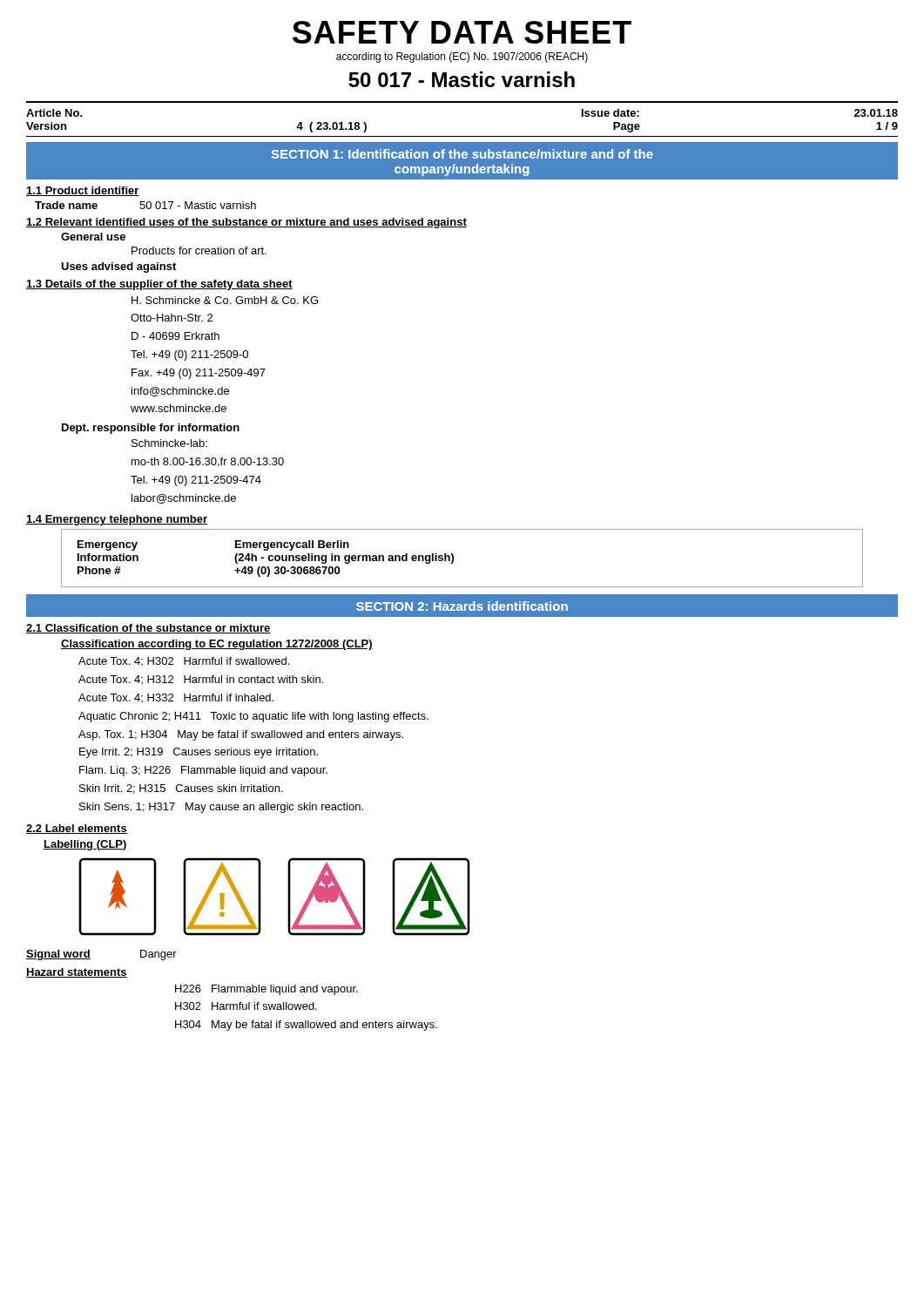Locate the text block that reads "Schmincke-lab: mo-th 8.00-16.30,fr 8.00-13.30 Tel. +49 (0)"

coord(207,470)
